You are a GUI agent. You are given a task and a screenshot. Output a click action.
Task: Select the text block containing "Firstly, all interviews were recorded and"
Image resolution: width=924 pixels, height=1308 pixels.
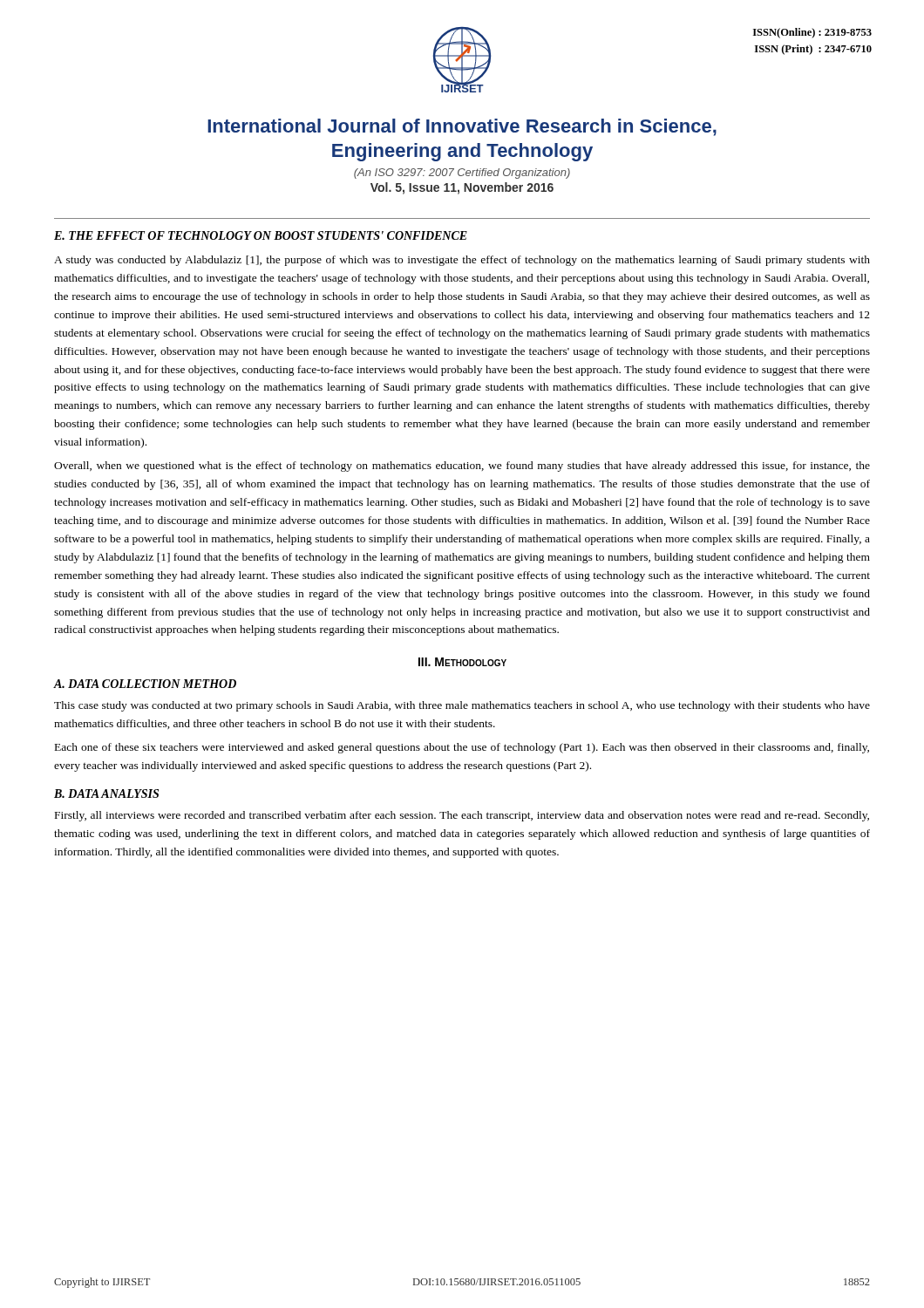pyautogui.click(x=462, y=833)
